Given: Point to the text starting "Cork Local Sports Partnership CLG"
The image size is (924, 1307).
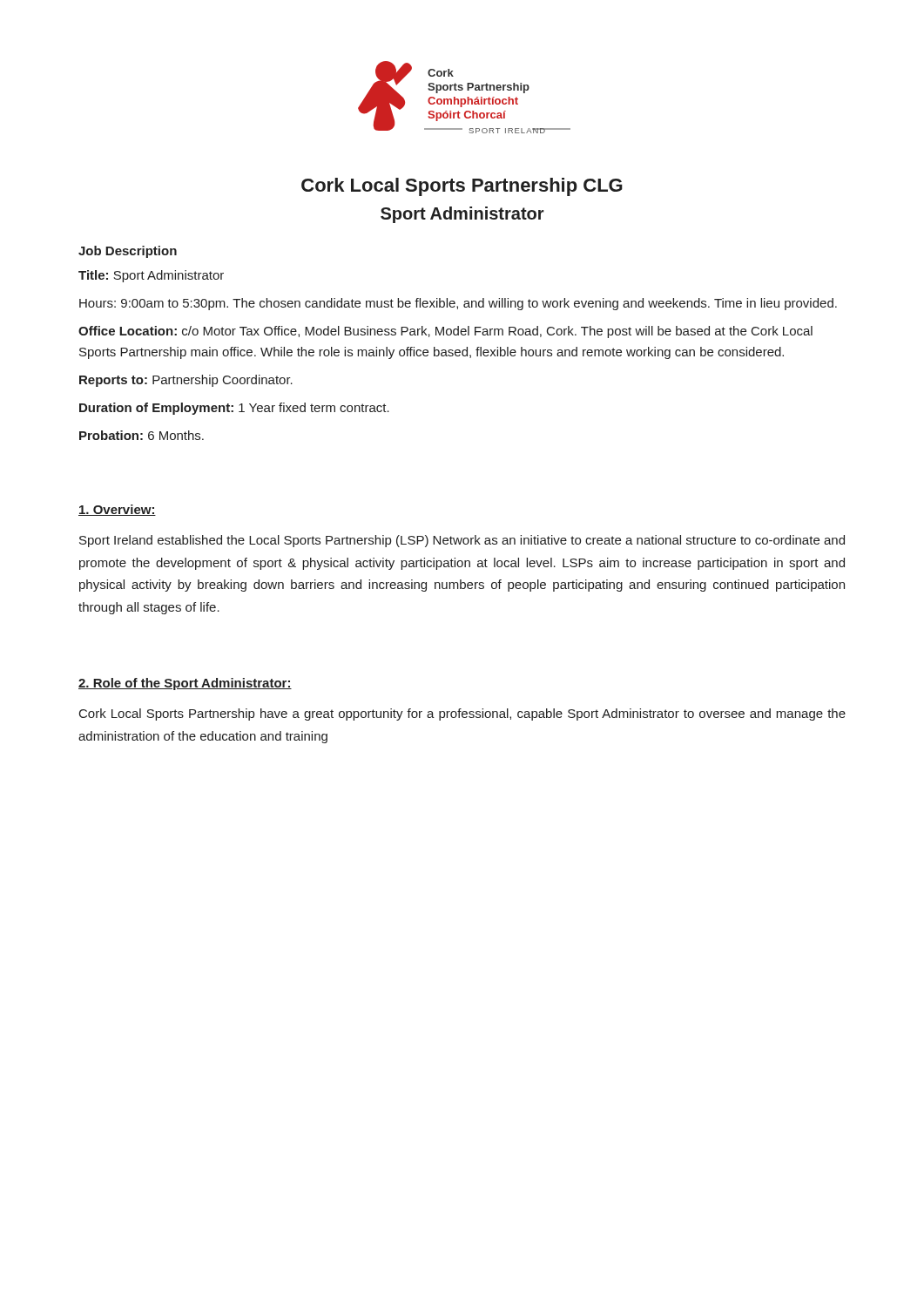Looking at the screenshot, I should (462, 185).
